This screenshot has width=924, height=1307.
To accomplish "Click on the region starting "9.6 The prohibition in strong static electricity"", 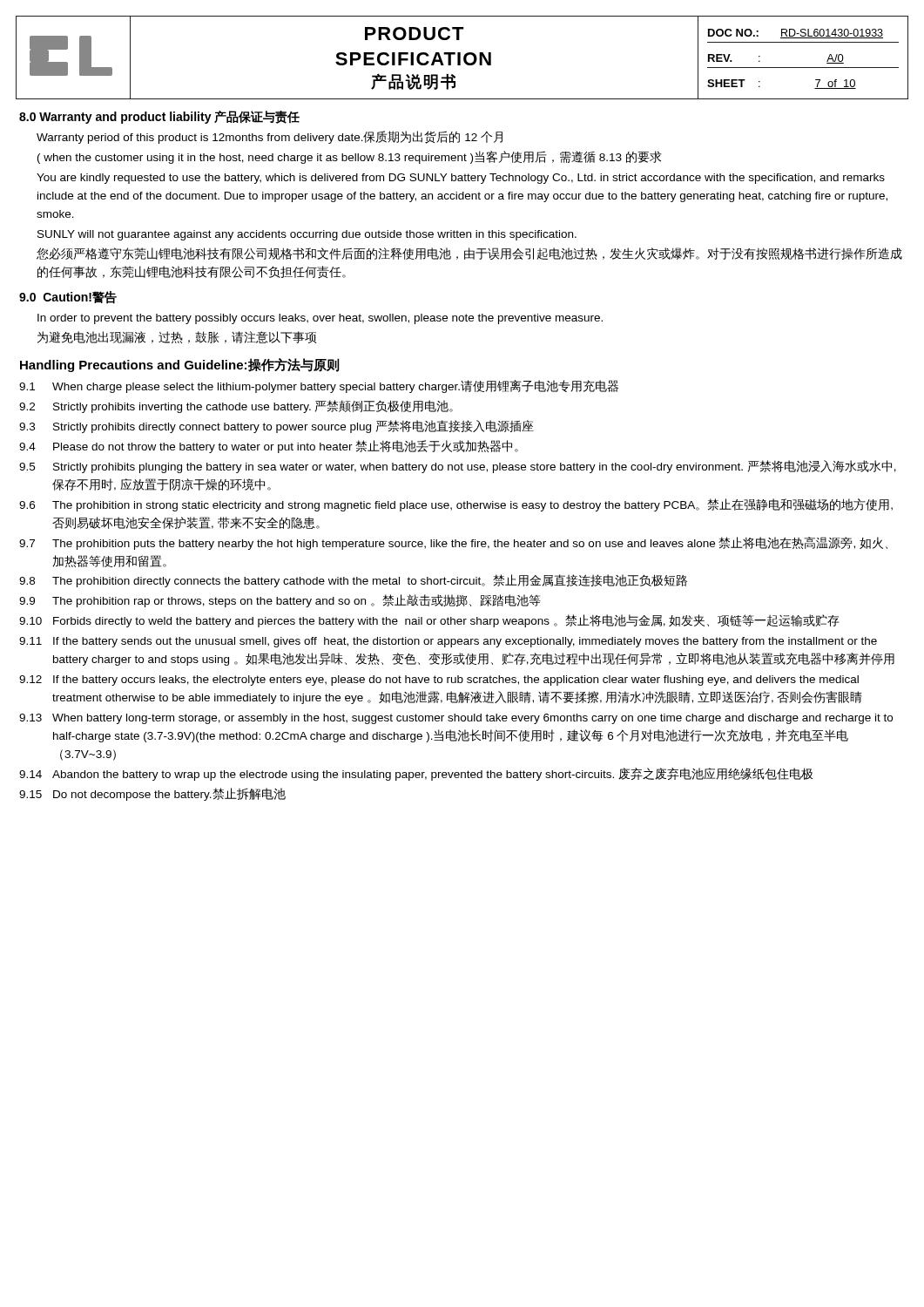I will pyautogui.click(x=462, y=515).
